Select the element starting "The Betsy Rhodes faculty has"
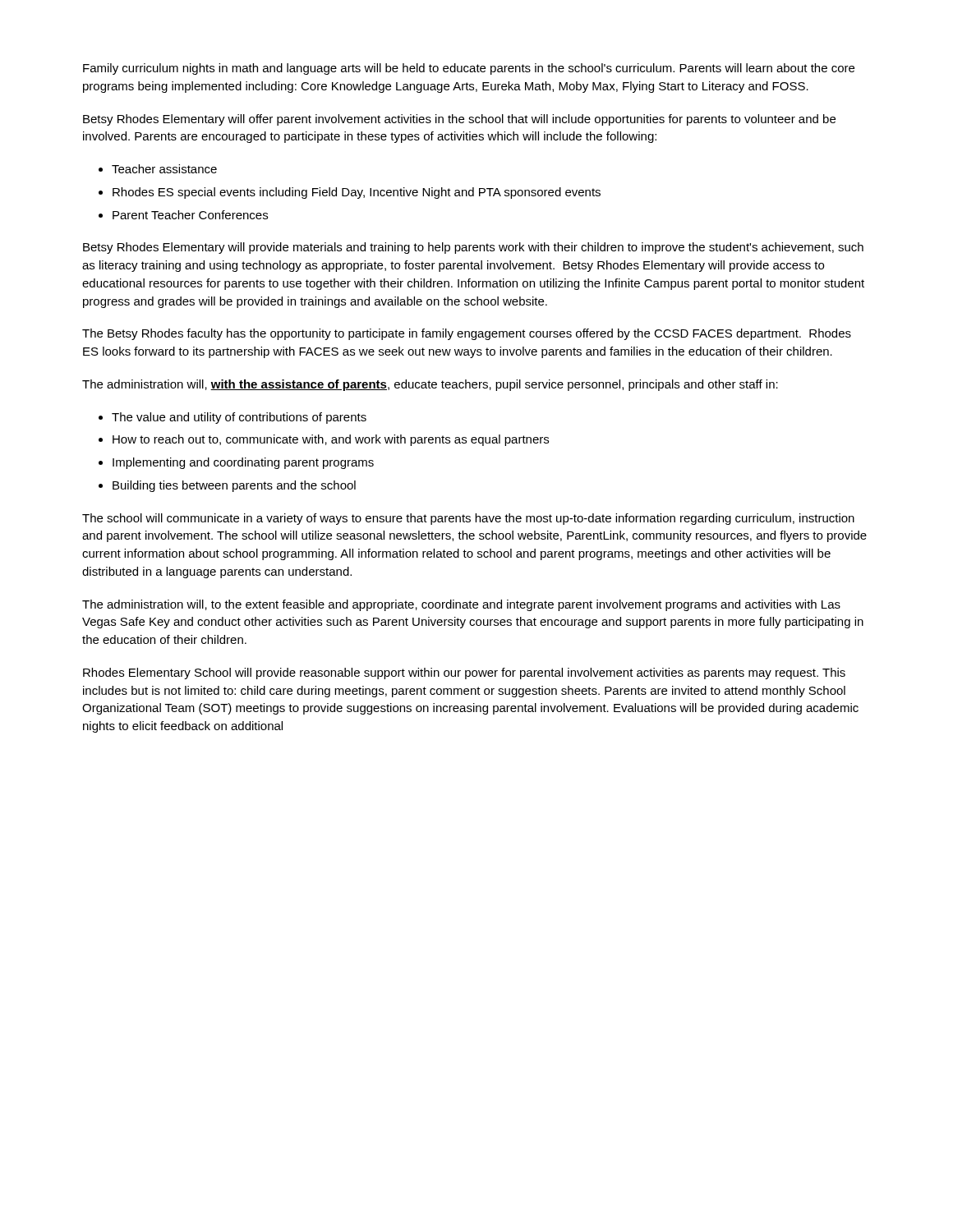The image size is (953, 1232). [x=467, y=342]
